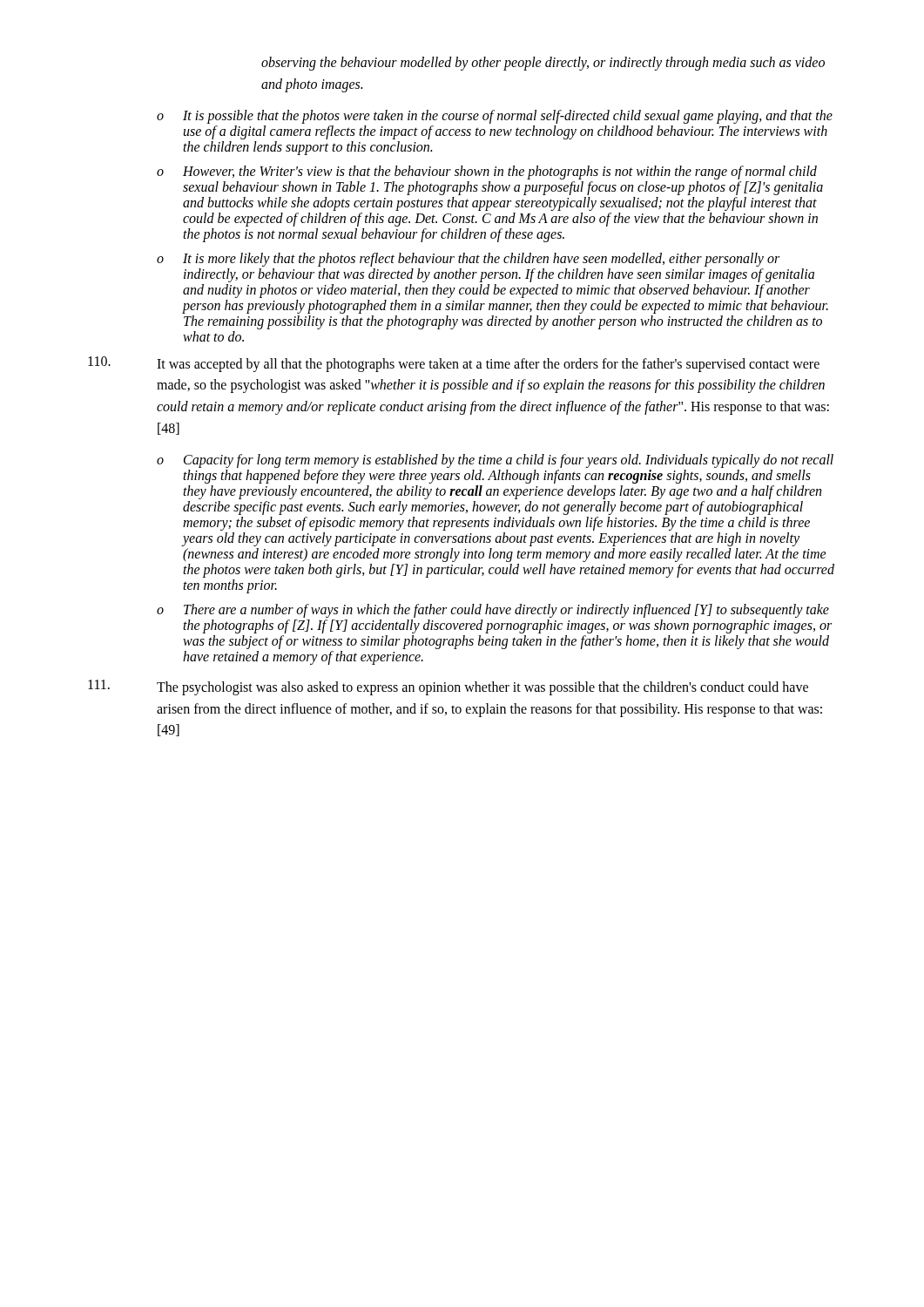Select the list item that says "o However, the Writer's"
Image resolution: width=924 pixels, height=1307 pixels.
(x=497, y=203)
